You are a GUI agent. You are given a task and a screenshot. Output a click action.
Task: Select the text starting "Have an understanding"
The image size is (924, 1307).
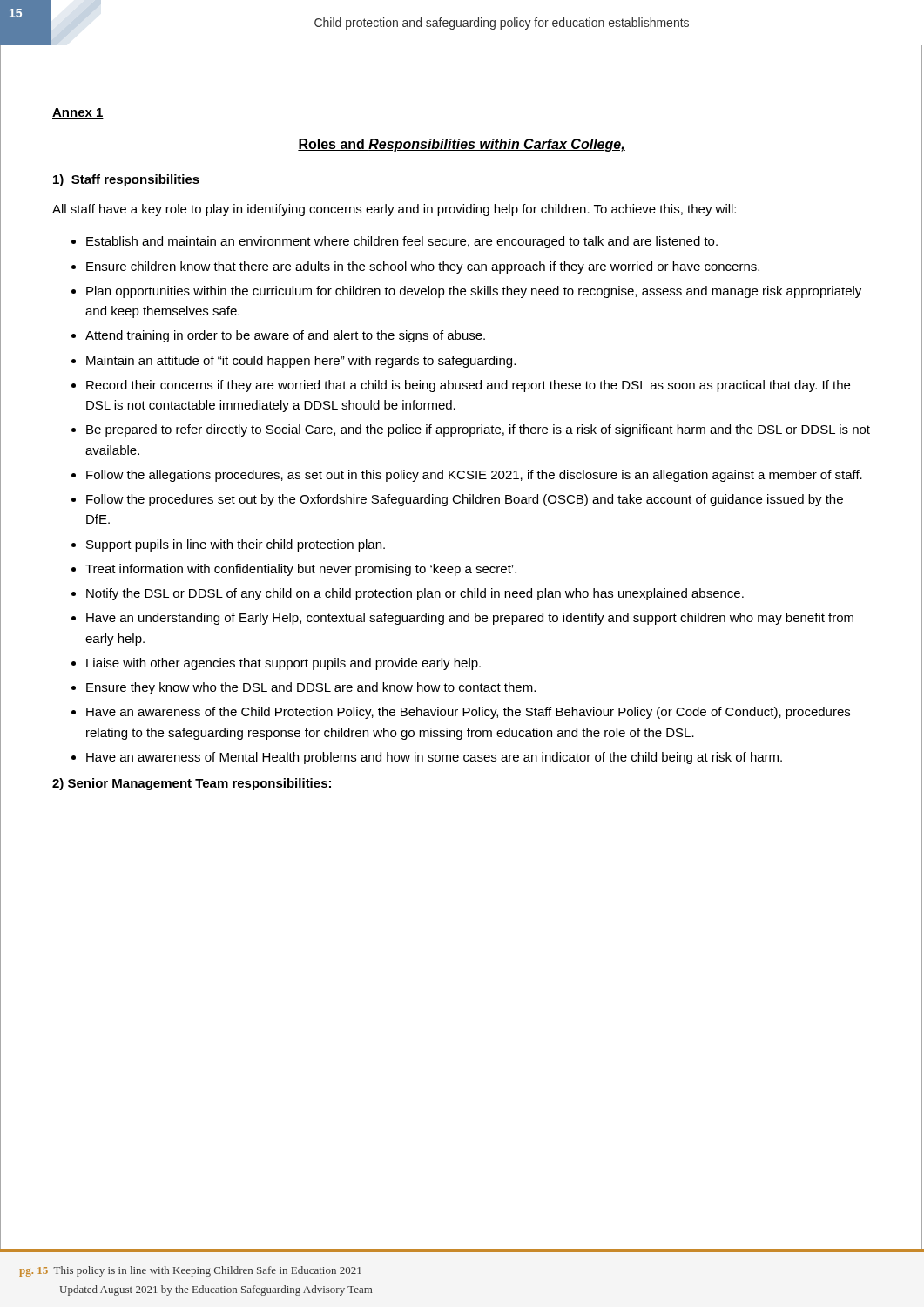[470, 628]
